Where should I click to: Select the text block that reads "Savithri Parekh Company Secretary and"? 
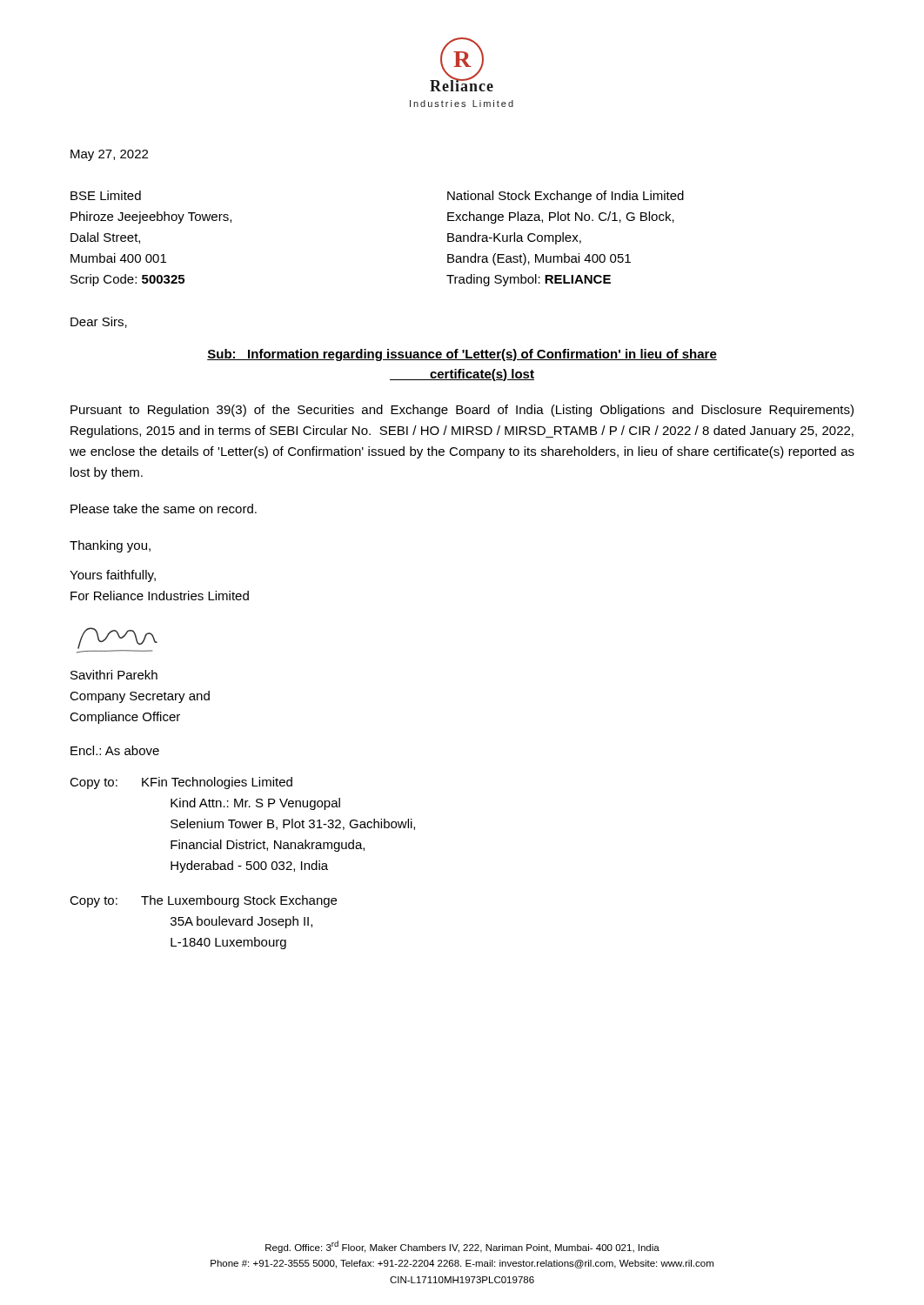click(140, 696)
